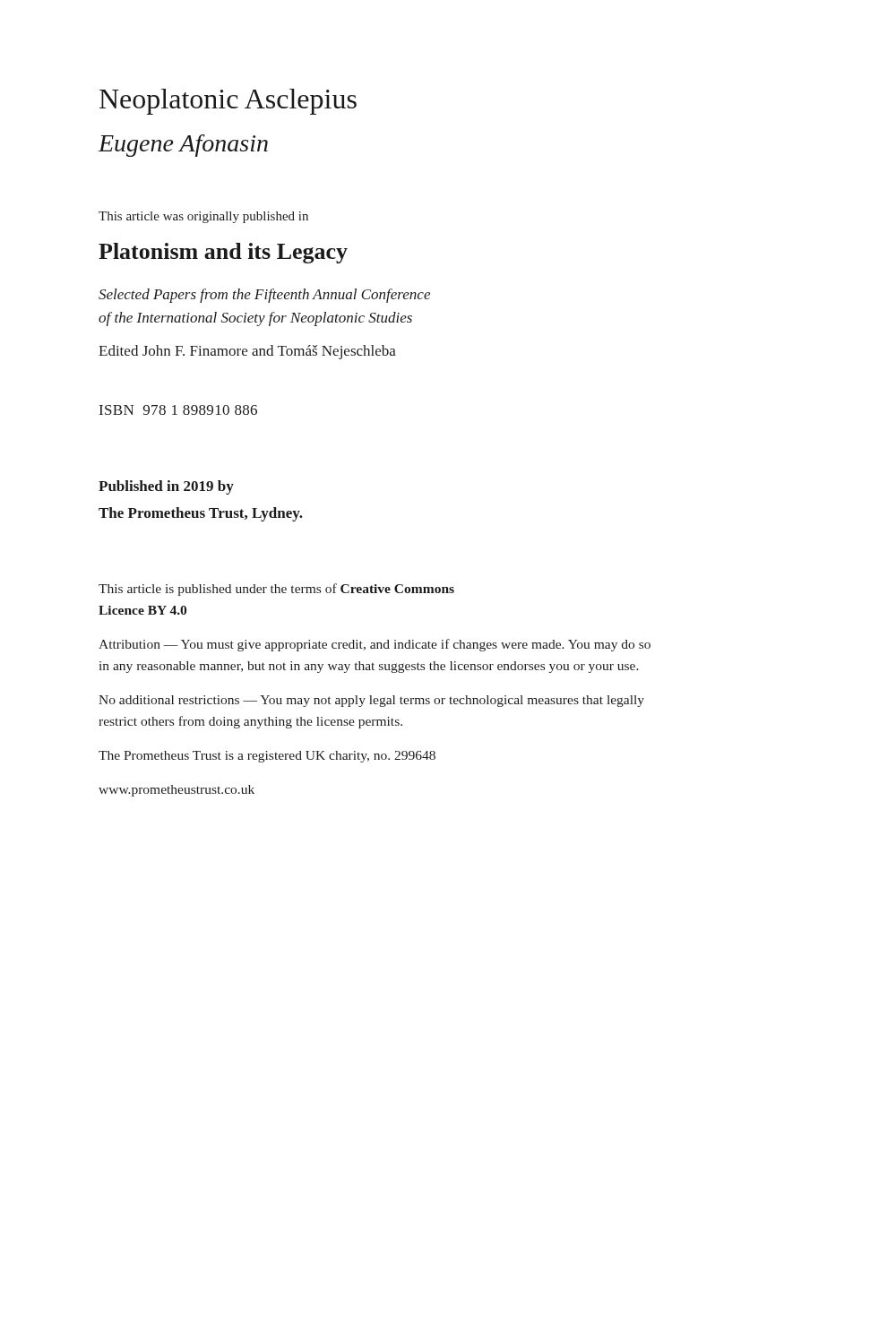Select the block starting "Selected Papers from"
896x1344 pixels.
tap(265, 306)
